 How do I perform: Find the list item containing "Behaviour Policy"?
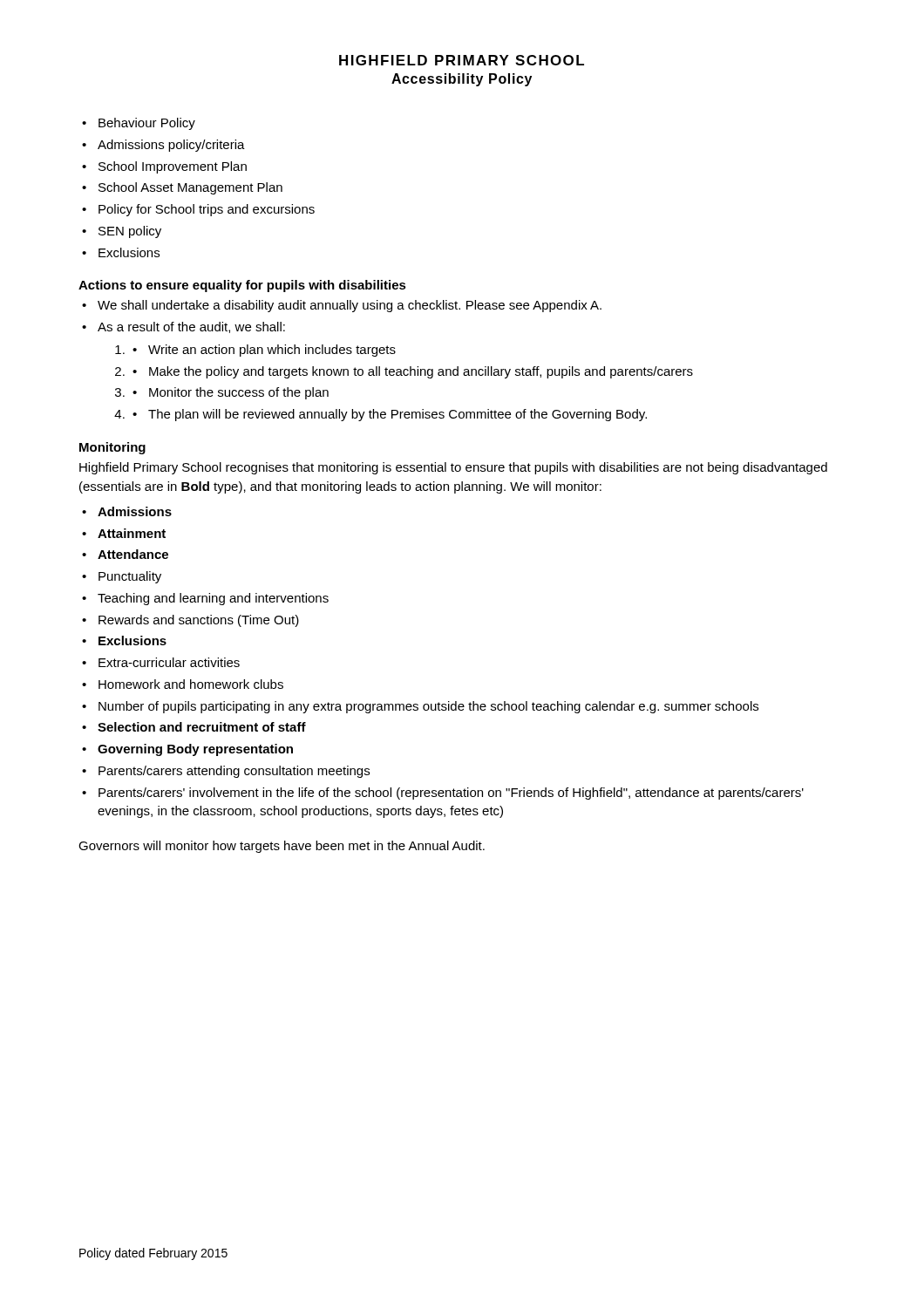(x=139, y=124)
